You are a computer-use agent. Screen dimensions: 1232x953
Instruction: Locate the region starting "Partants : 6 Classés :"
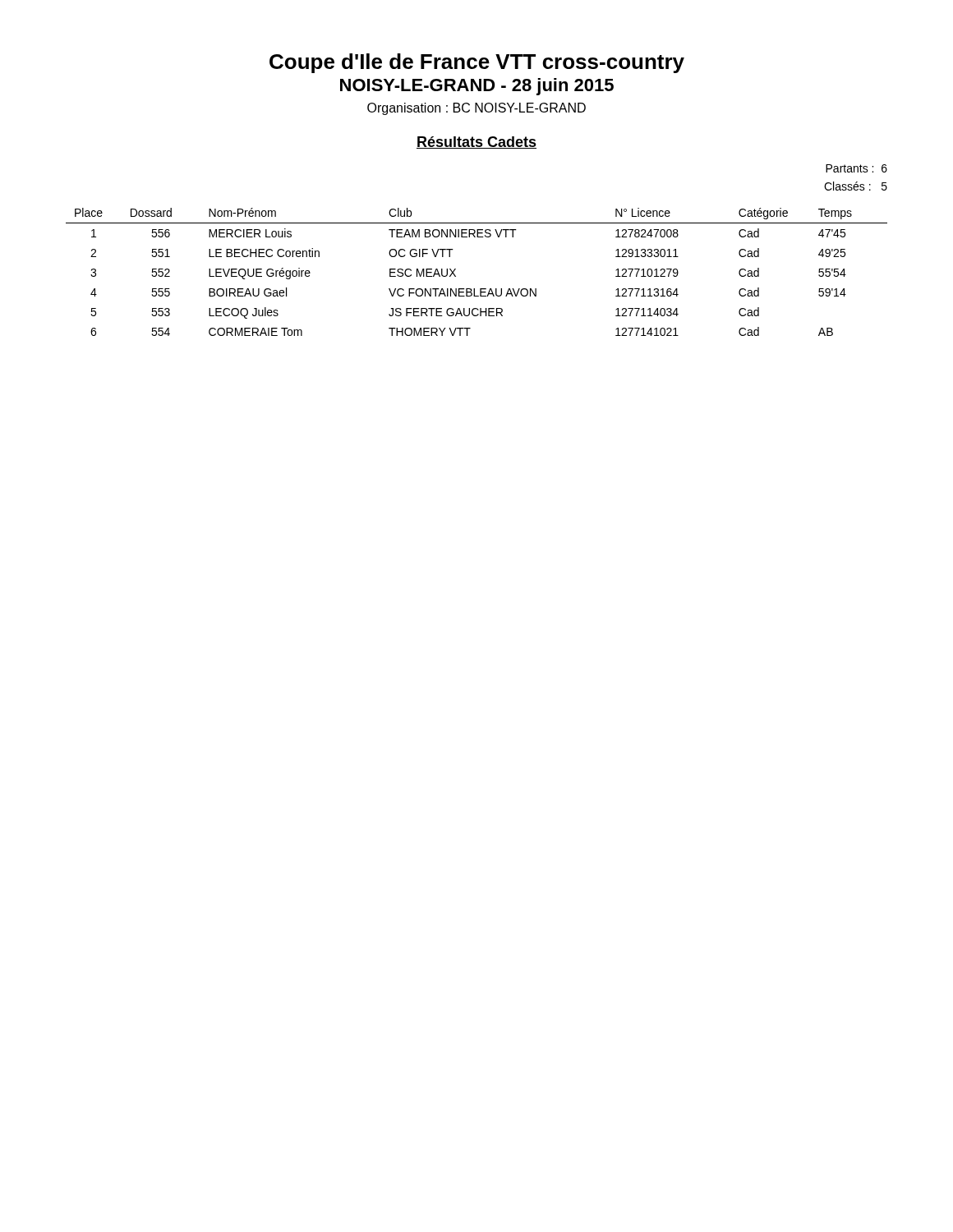click(x=856, y=178)
